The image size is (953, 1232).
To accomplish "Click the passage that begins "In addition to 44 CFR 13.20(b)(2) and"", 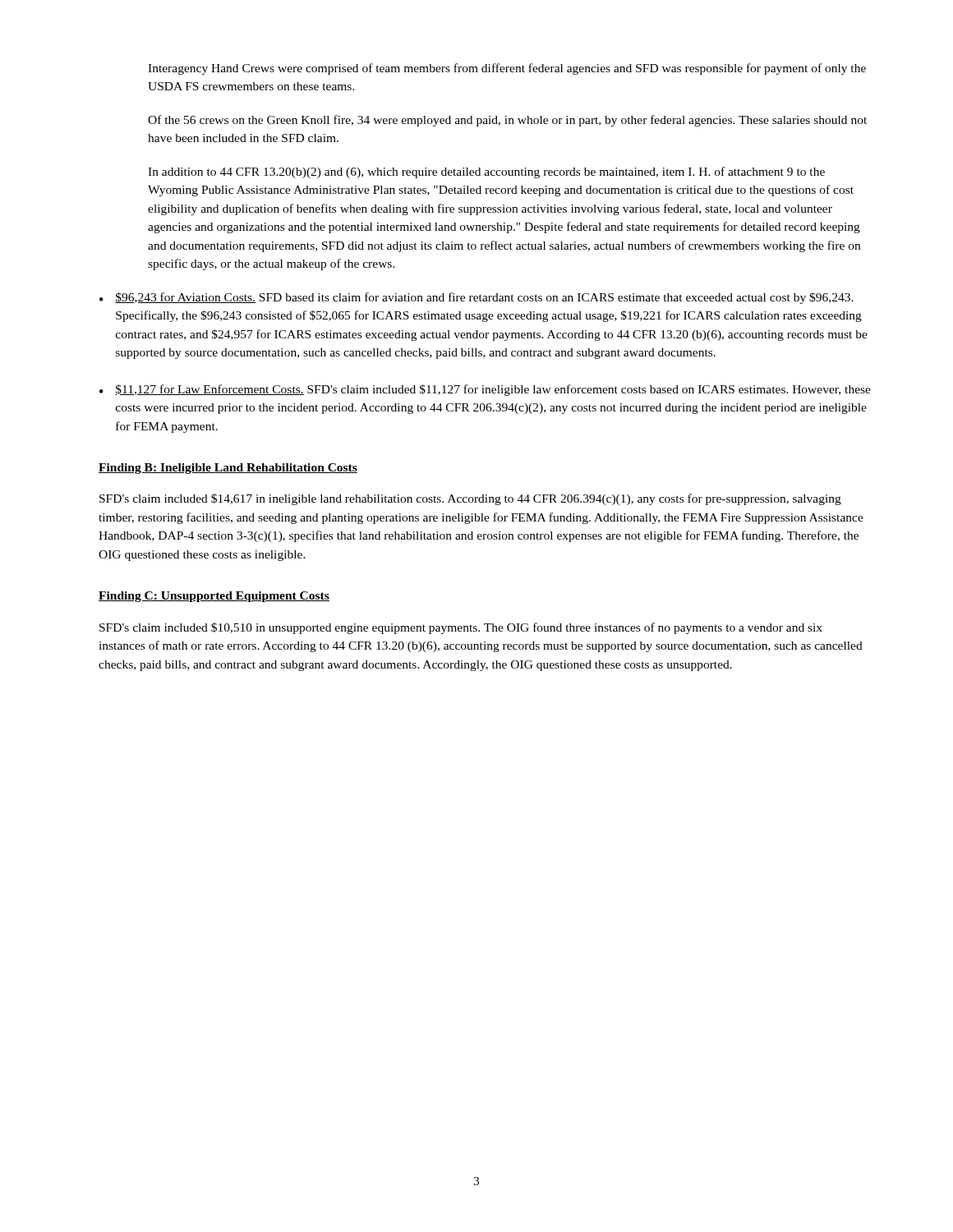I will click(504, 217).
